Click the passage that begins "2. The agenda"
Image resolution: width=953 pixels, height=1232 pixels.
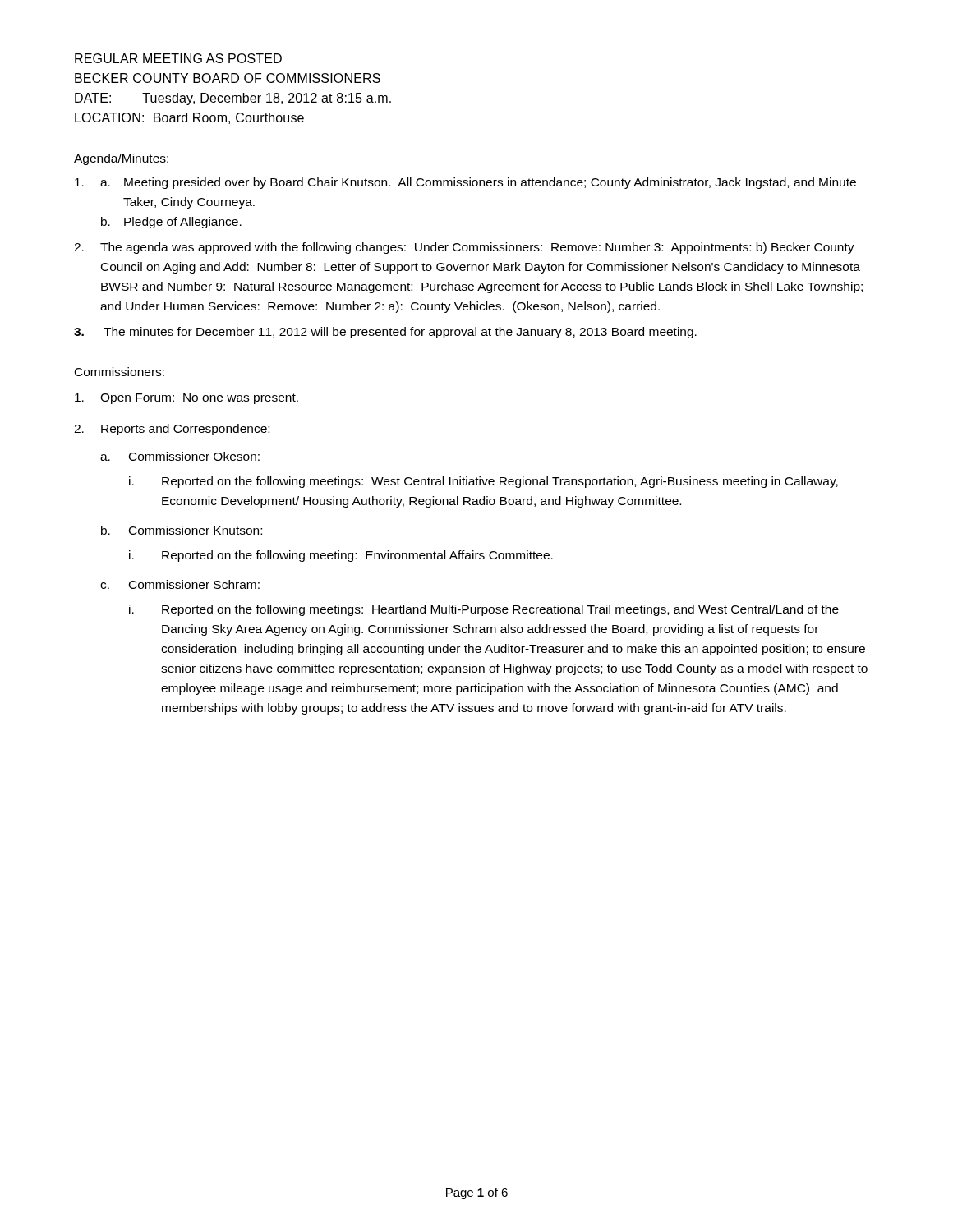[x=476, y=277]
